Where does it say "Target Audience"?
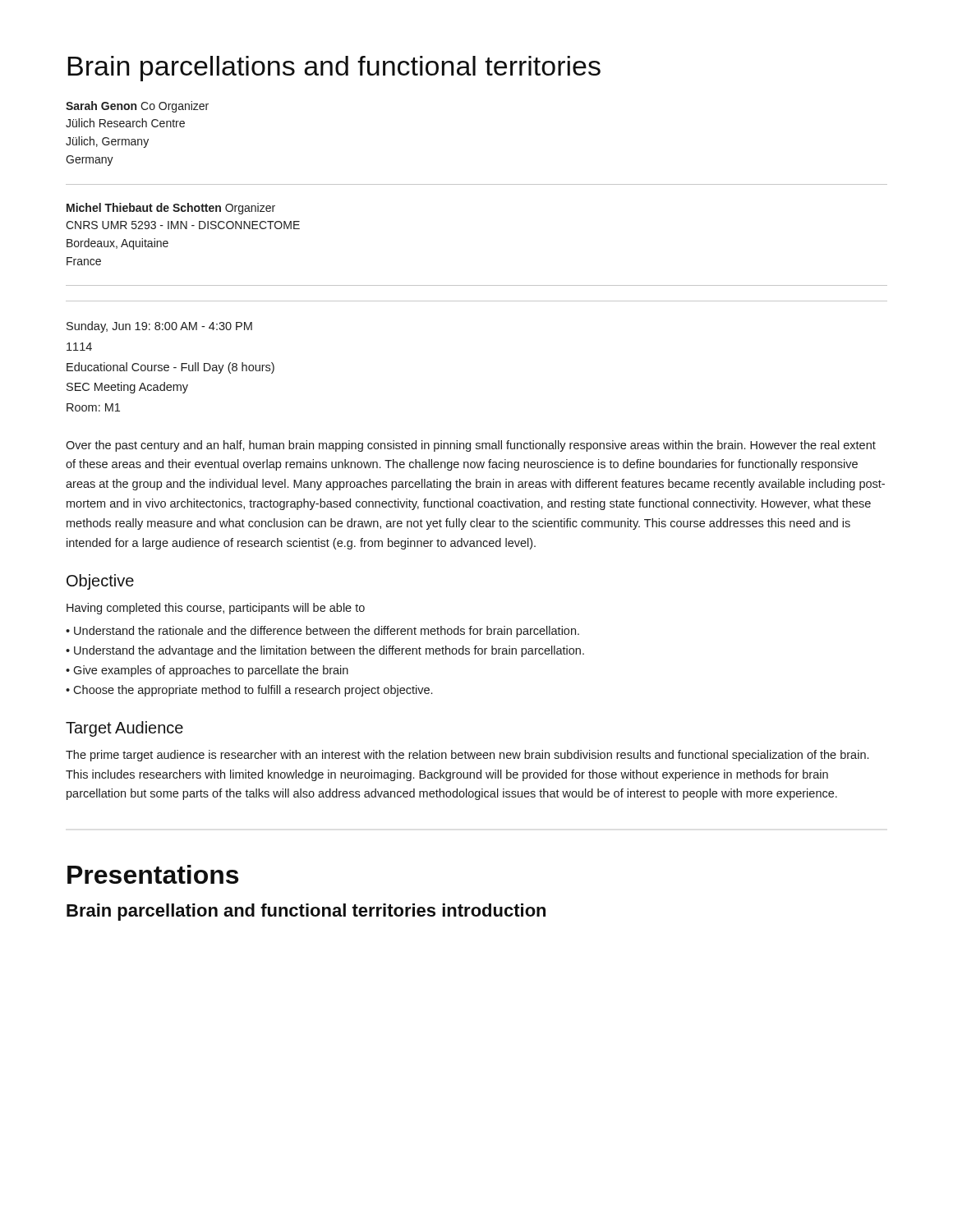Screen dimensions: 1232x953 coord(125,727)
